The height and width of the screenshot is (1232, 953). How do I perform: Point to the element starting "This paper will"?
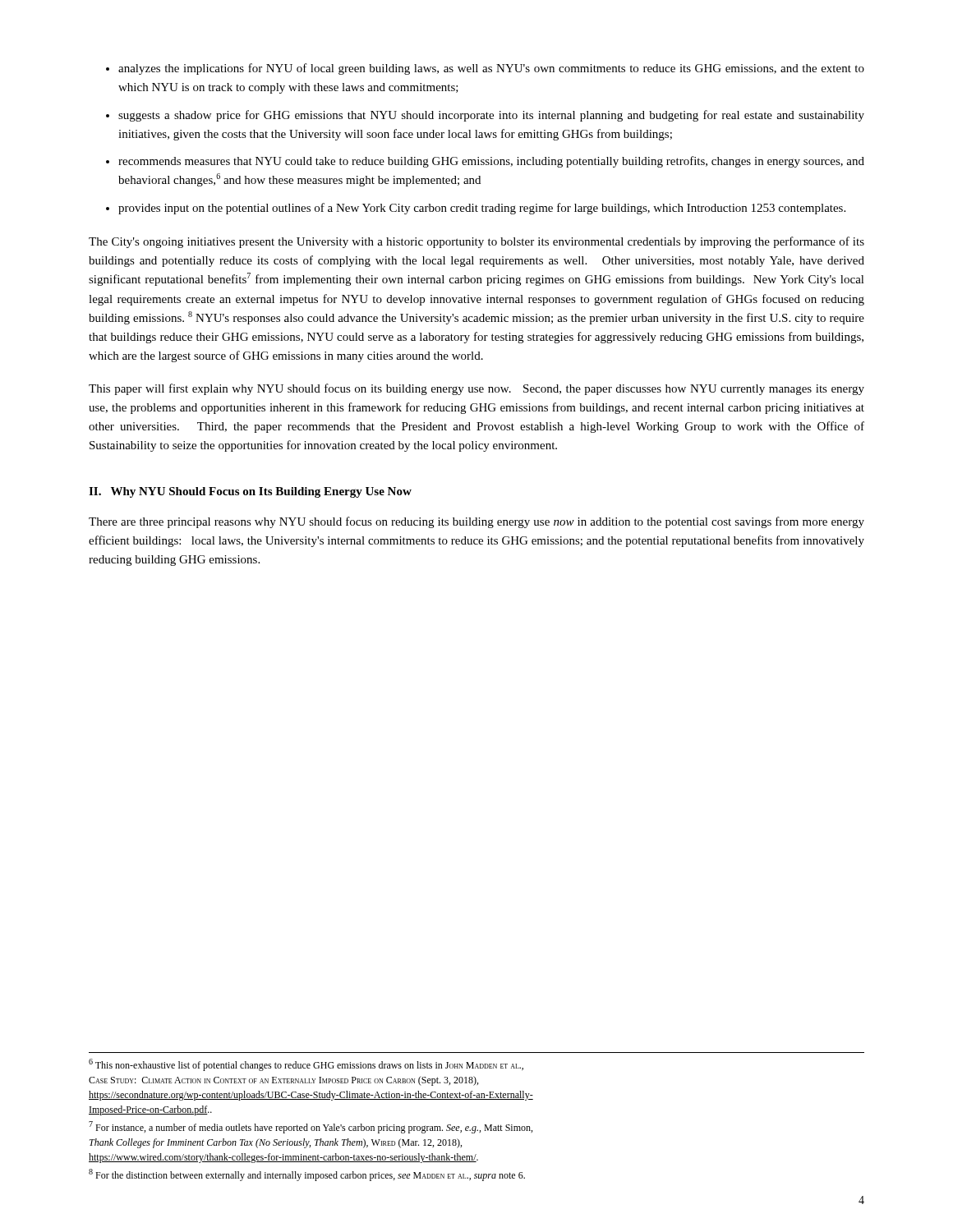coord(476,417)
